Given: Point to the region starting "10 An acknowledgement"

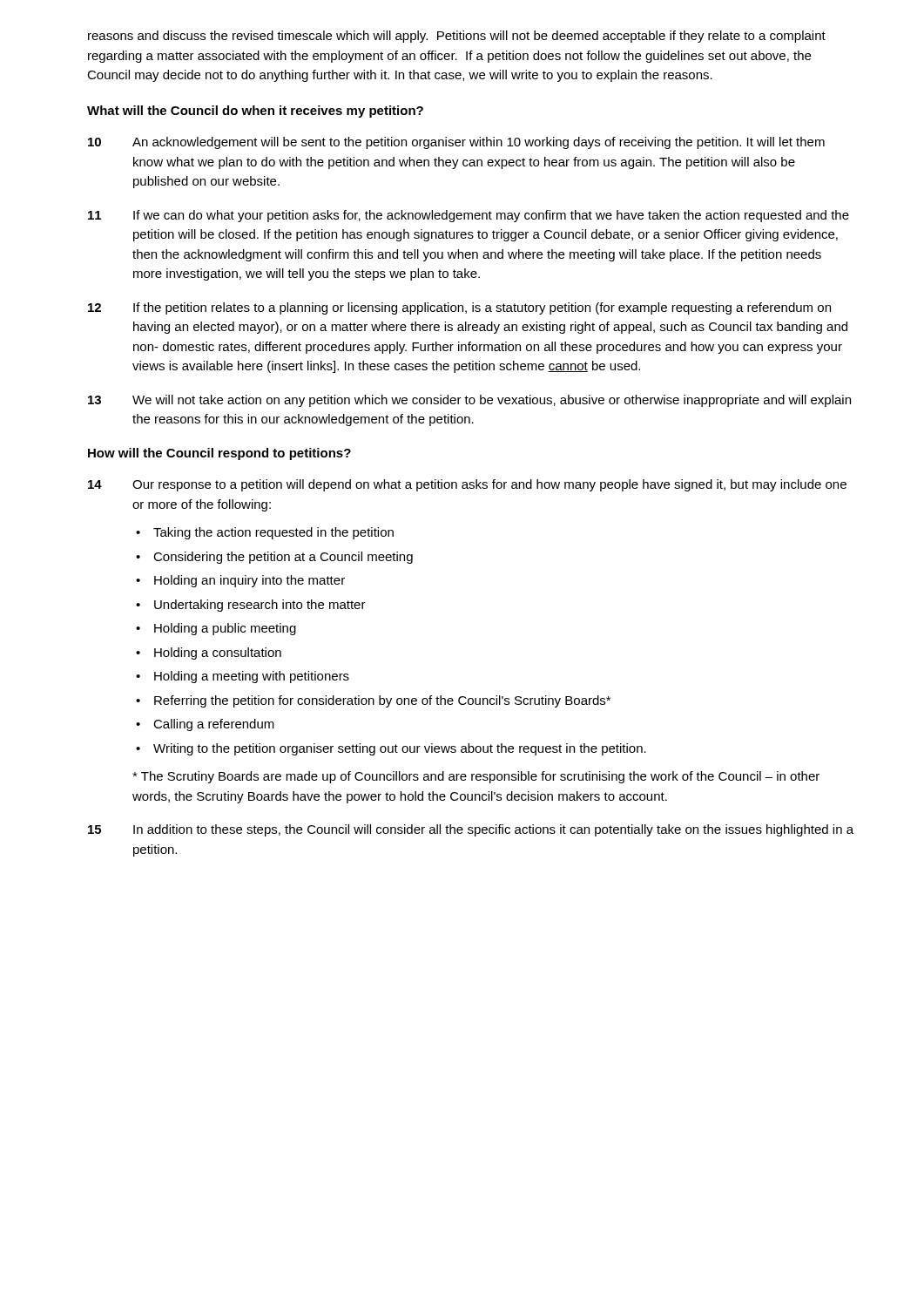Looking at the screenshot, I should point(471,162).
